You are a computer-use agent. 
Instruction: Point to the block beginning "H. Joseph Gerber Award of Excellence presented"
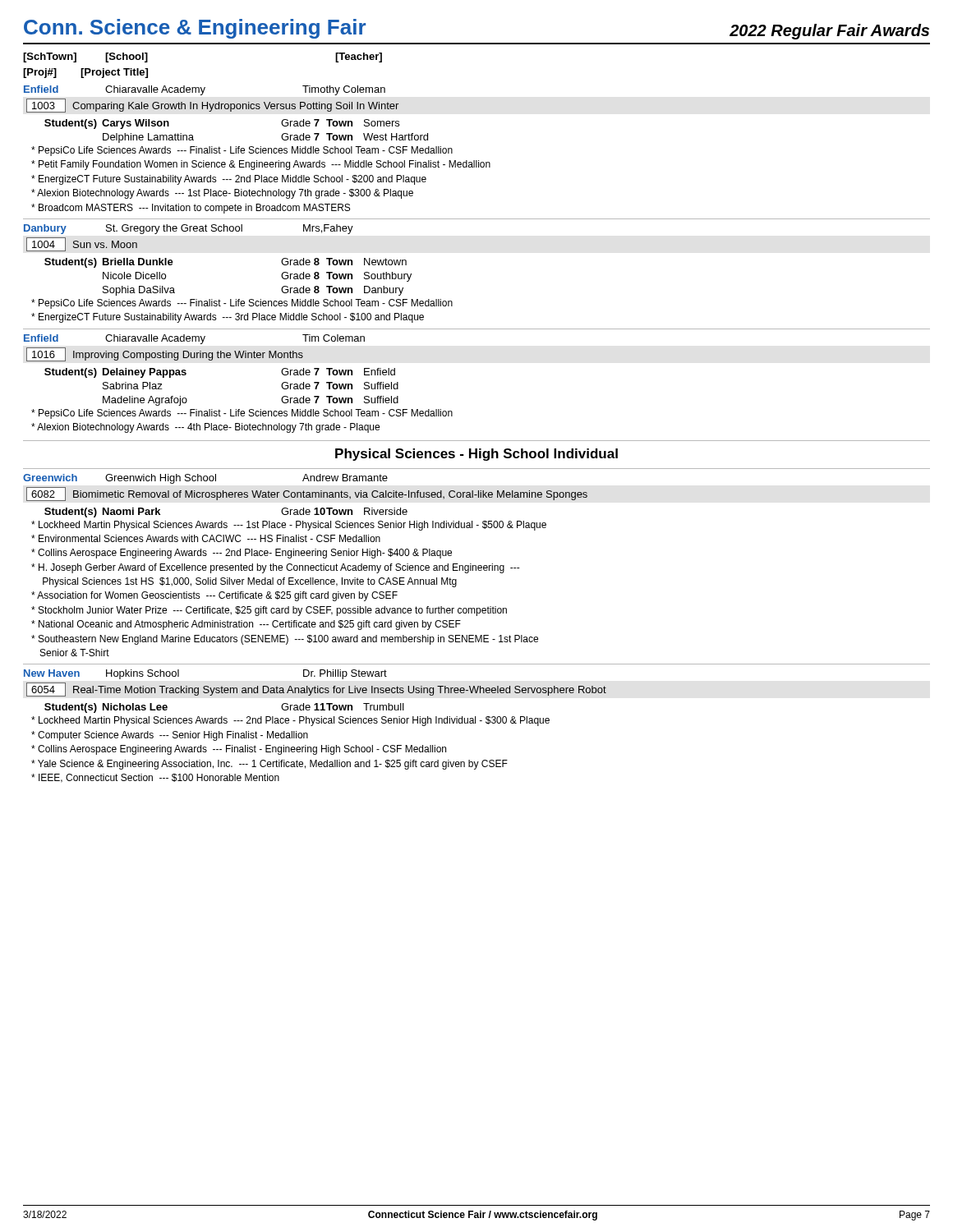pyautogui.click(x=276, y=574)
